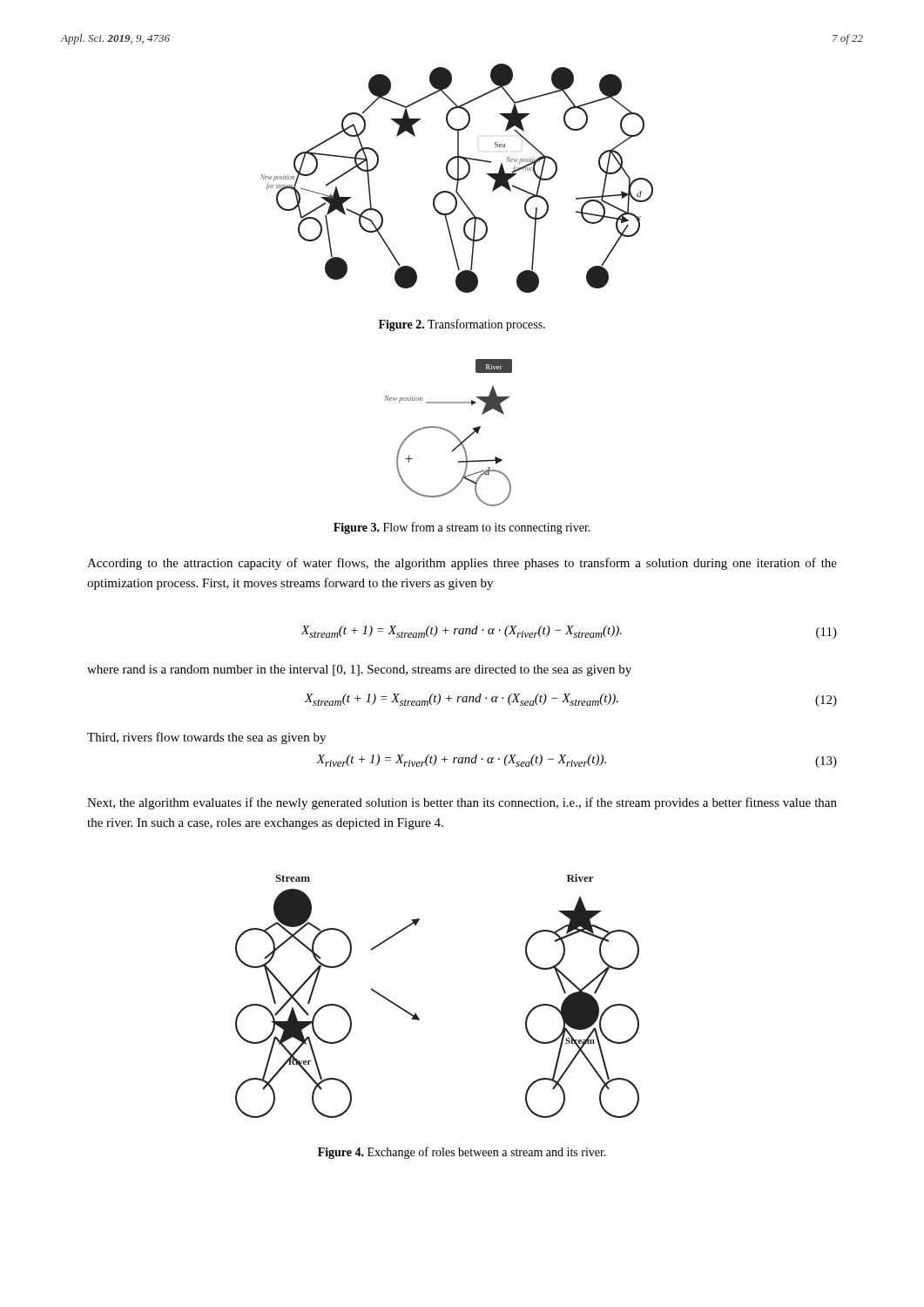Viewport: 924px width, 1307px height.
Task: Locate the caption that reads "Figure 4. Exchange"
Action: tap(462, 1152)
